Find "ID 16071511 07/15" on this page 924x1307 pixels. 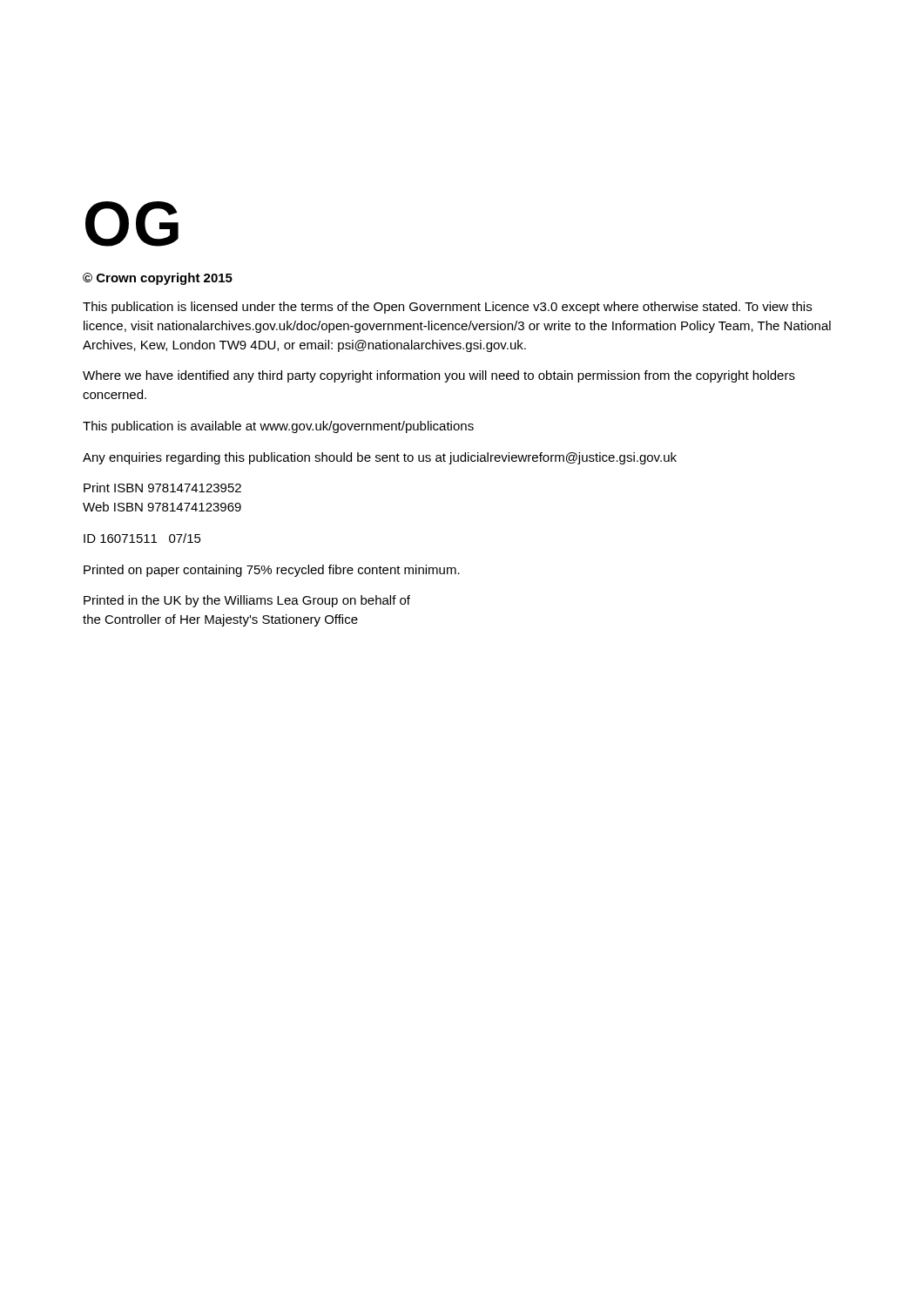(142, 538)
